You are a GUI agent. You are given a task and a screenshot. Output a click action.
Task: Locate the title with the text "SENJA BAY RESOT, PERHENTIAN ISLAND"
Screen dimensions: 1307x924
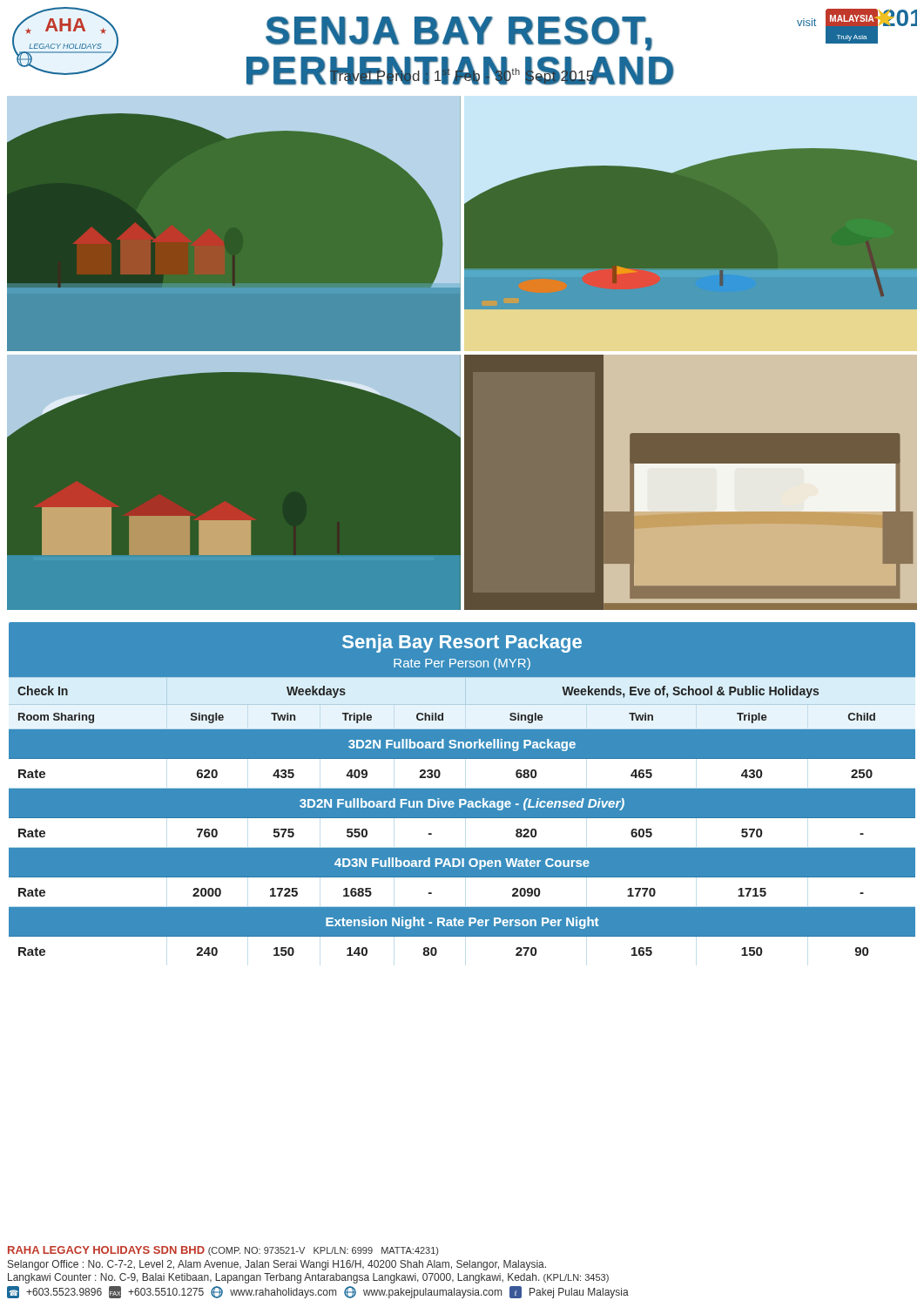[x=460, y=51]
